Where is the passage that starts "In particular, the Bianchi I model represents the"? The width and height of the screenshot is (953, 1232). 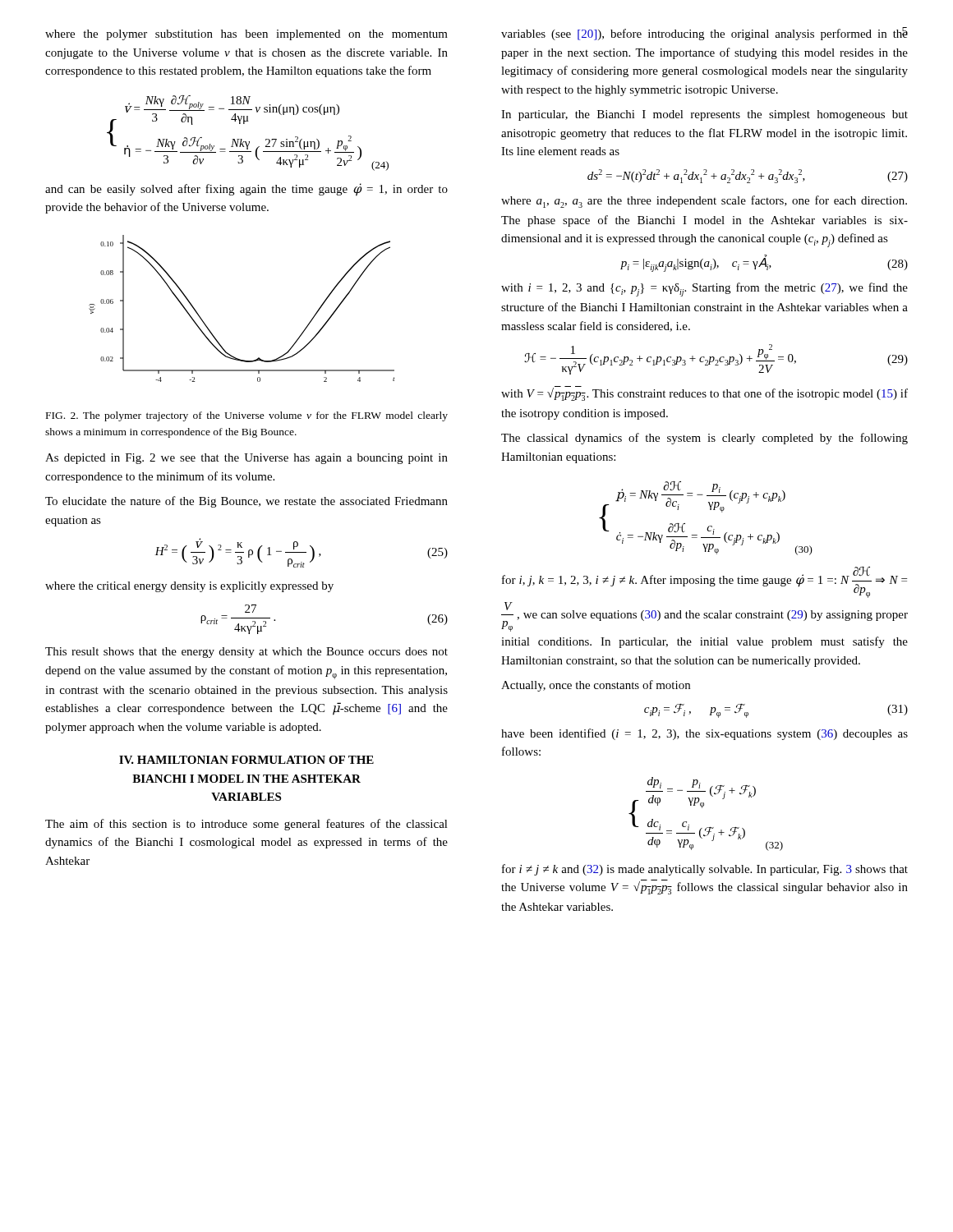coord(705,133)
